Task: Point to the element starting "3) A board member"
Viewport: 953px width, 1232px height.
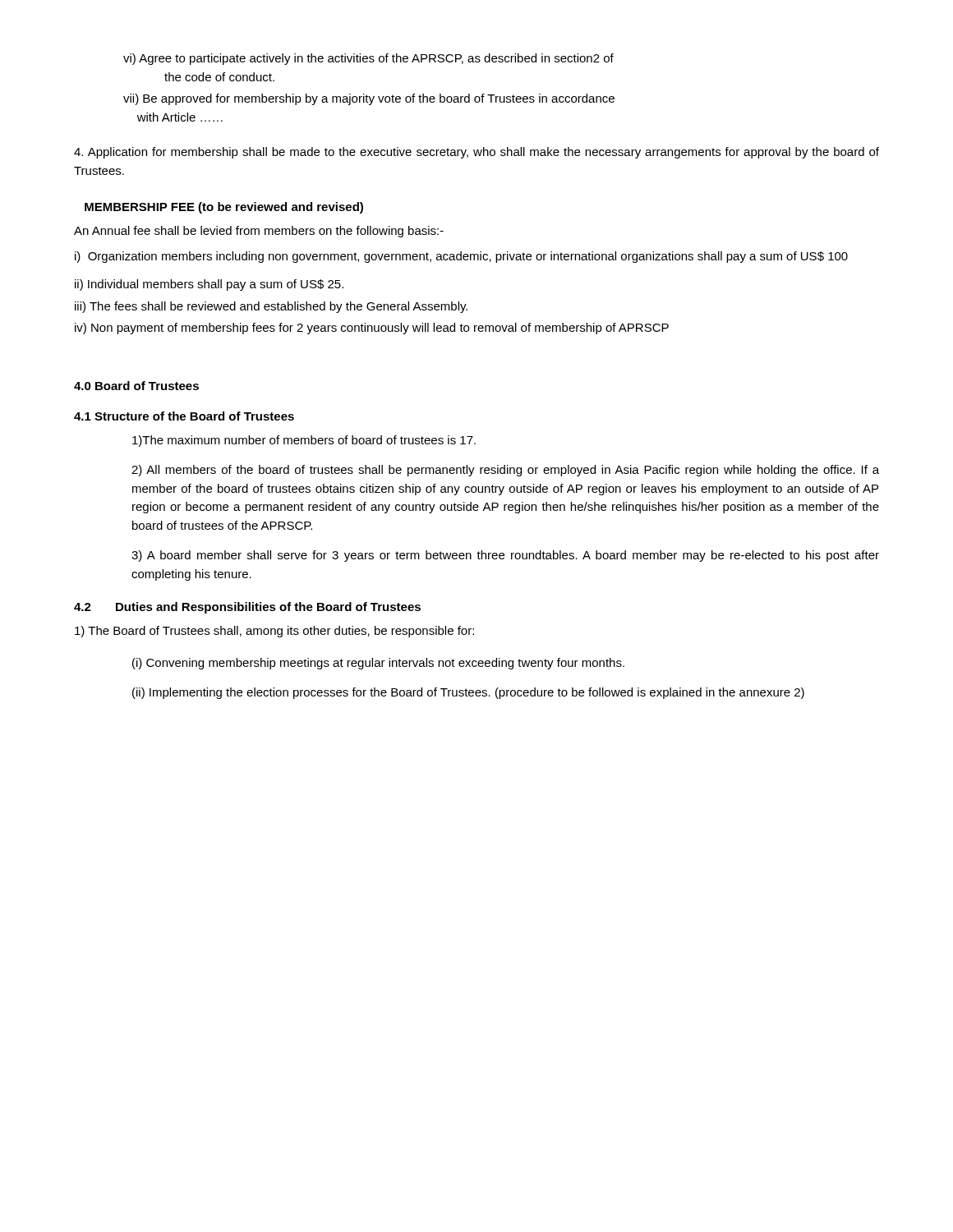Action: coord(505,564)
